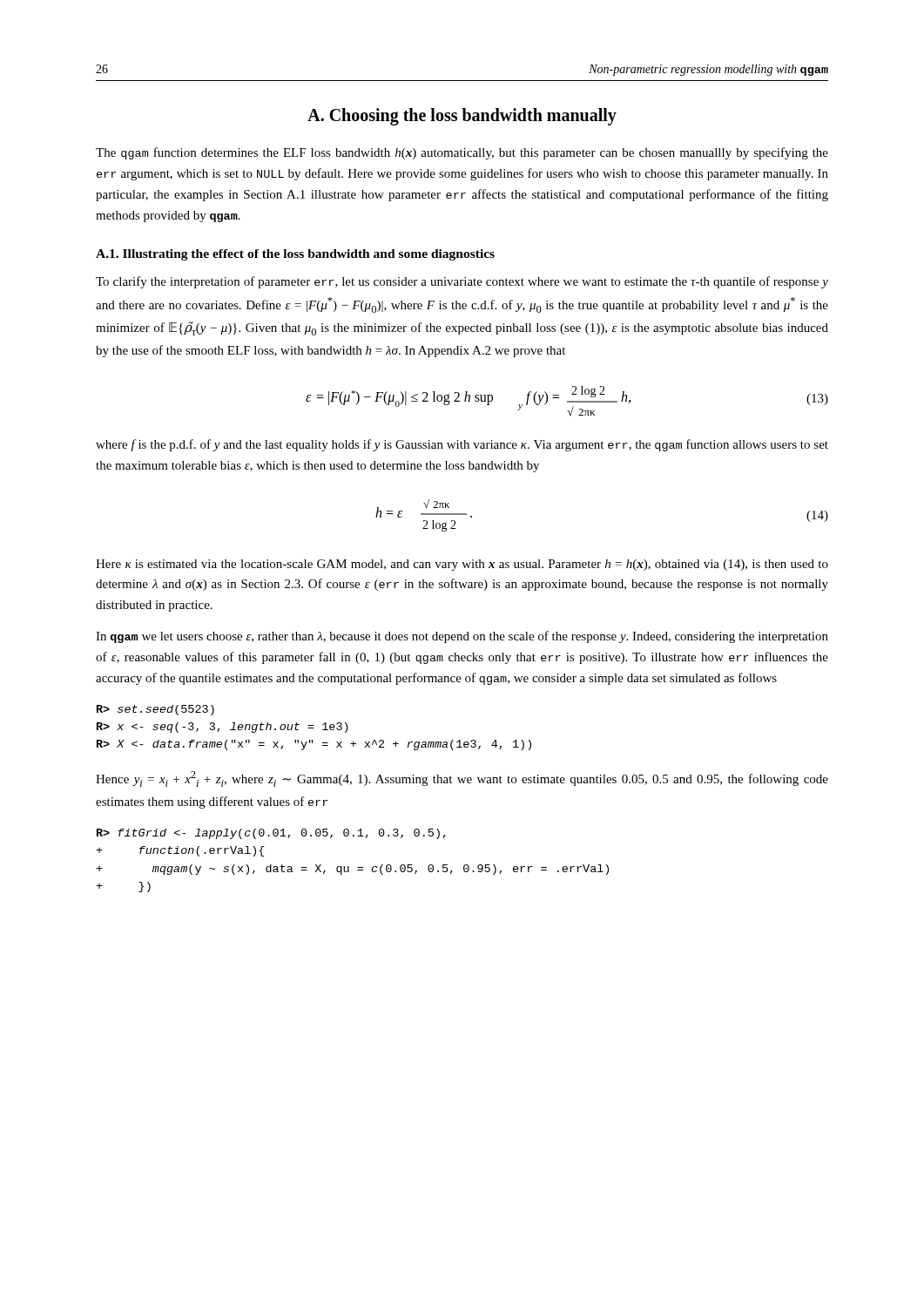
Task: Find the region starting "R> set.seed(5523) R> x X <- data.frame("x""
Action: point(462,728)
